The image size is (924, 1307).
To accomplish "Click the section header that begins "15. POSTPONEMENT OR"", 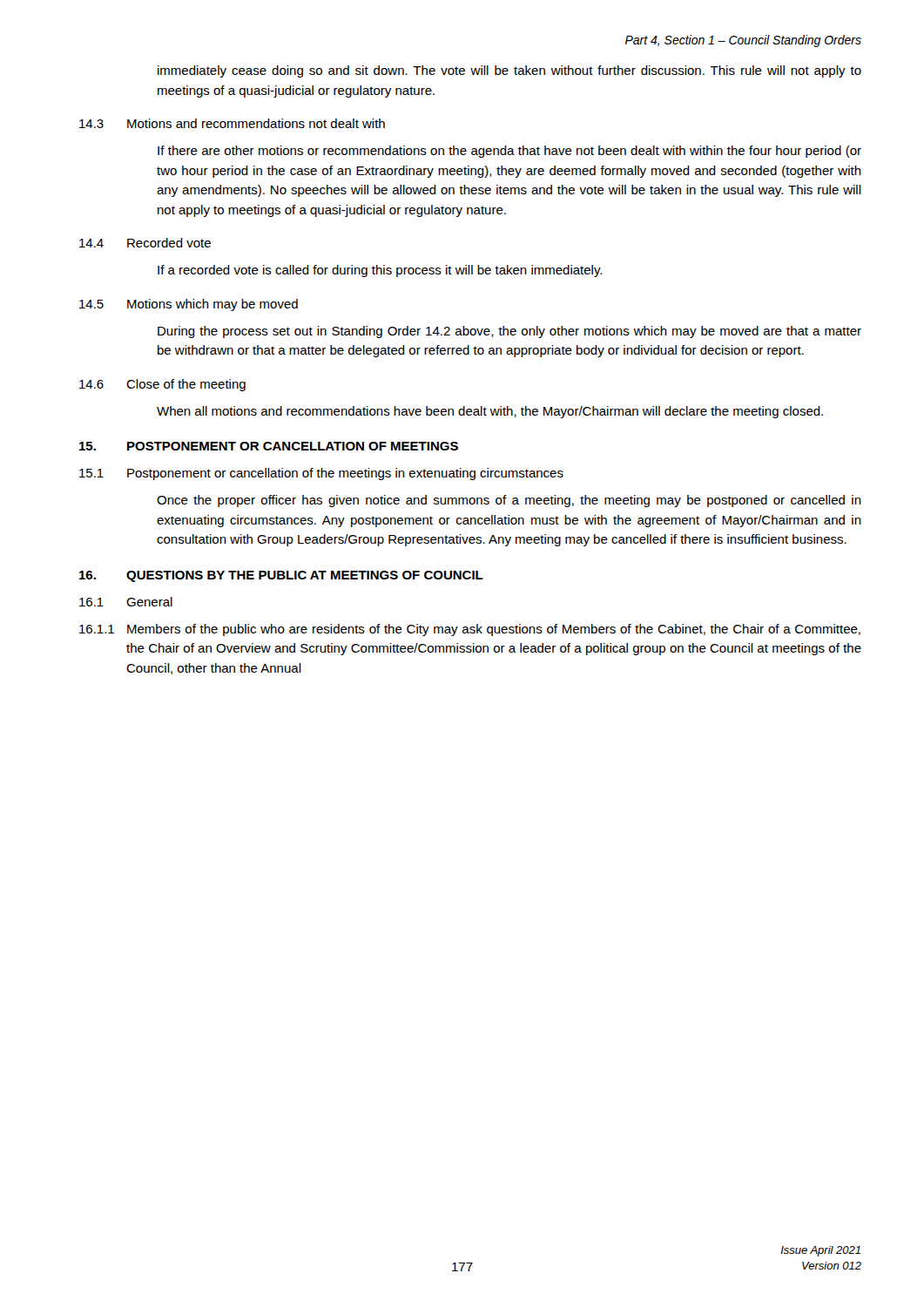I will [x=268, y=446].
